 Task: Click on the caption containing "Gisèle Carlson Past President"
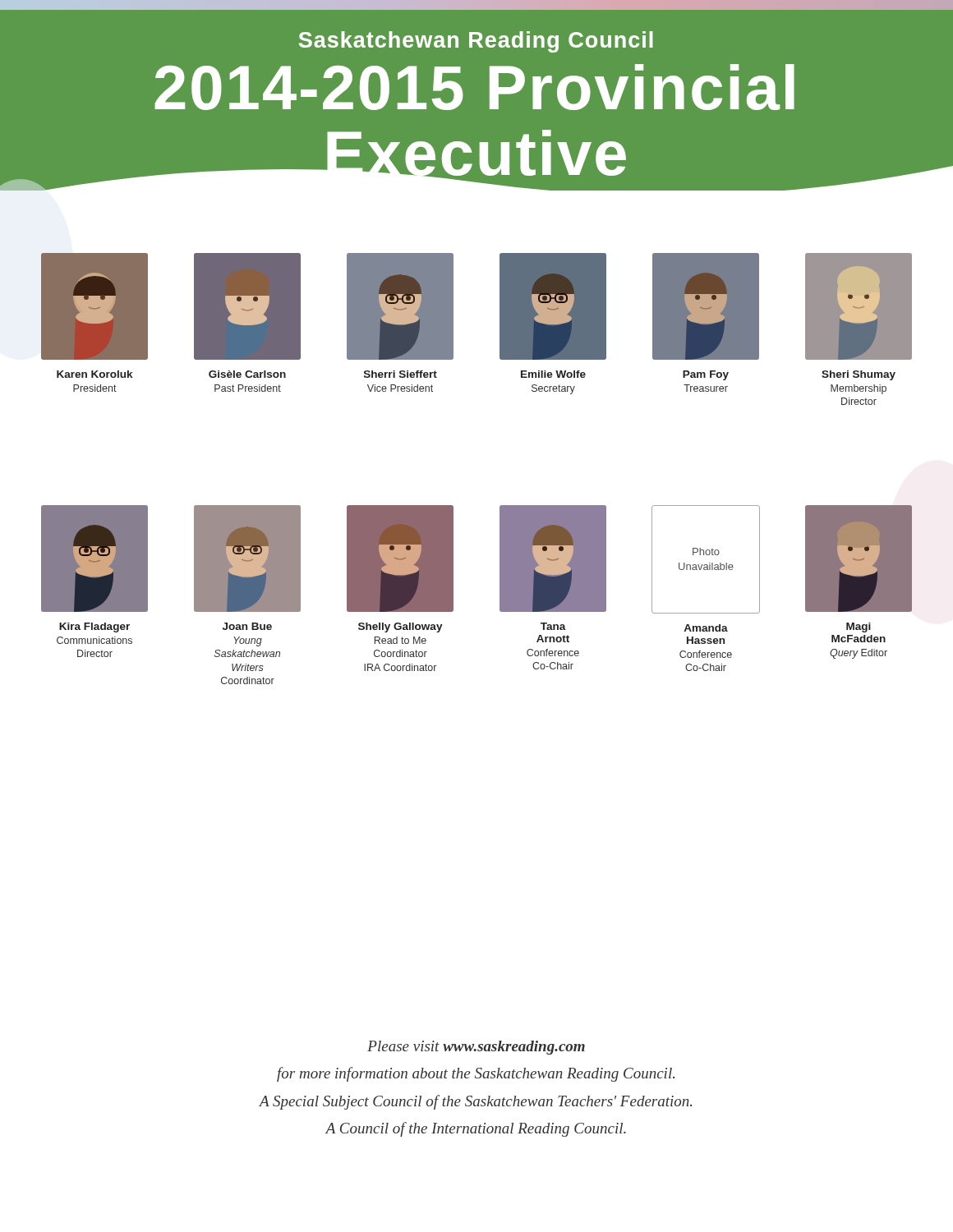click(x=247, y=382)
